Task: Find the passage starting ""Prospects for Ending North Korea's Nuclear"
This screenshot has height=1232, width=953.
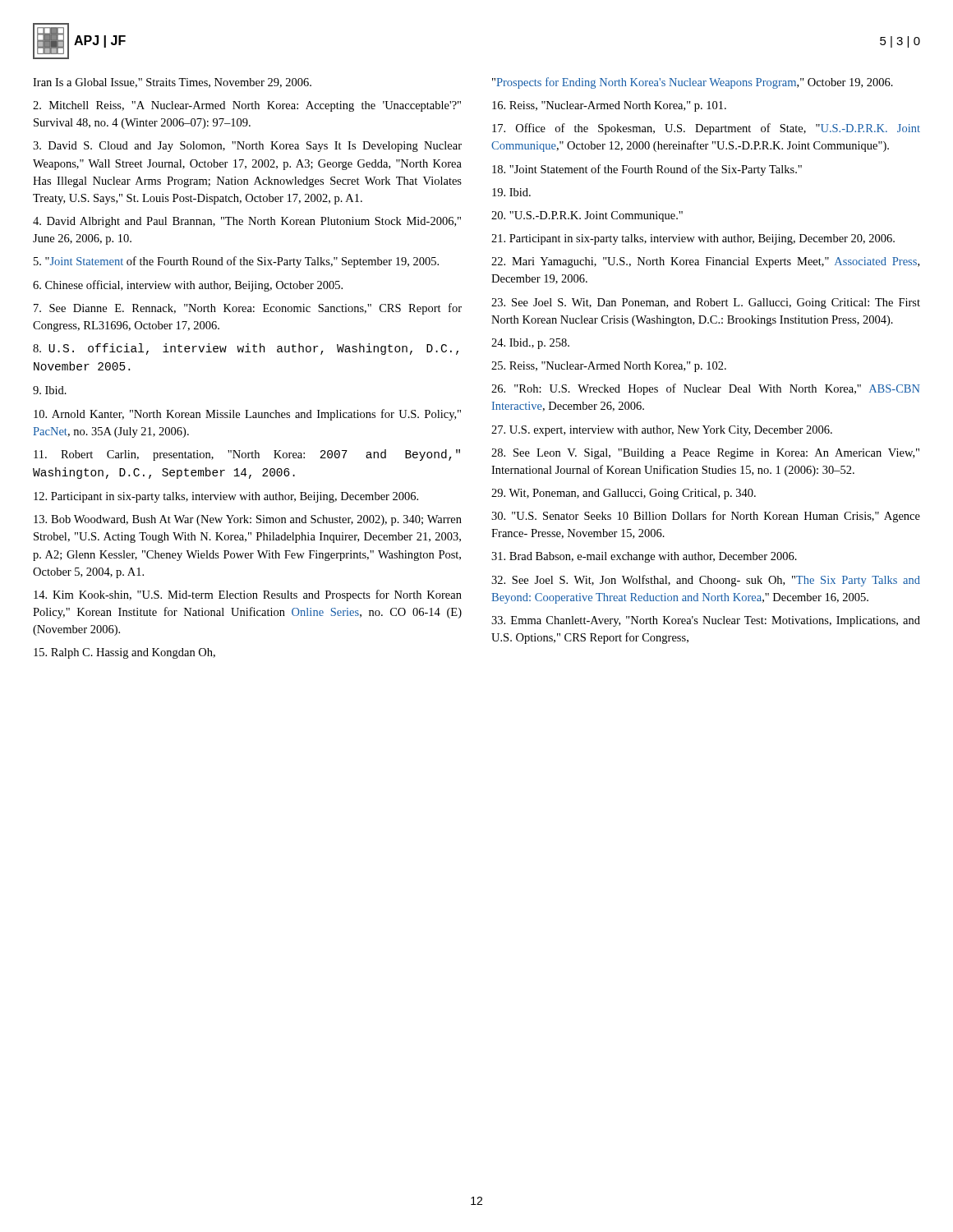Action: click(706, 360)
